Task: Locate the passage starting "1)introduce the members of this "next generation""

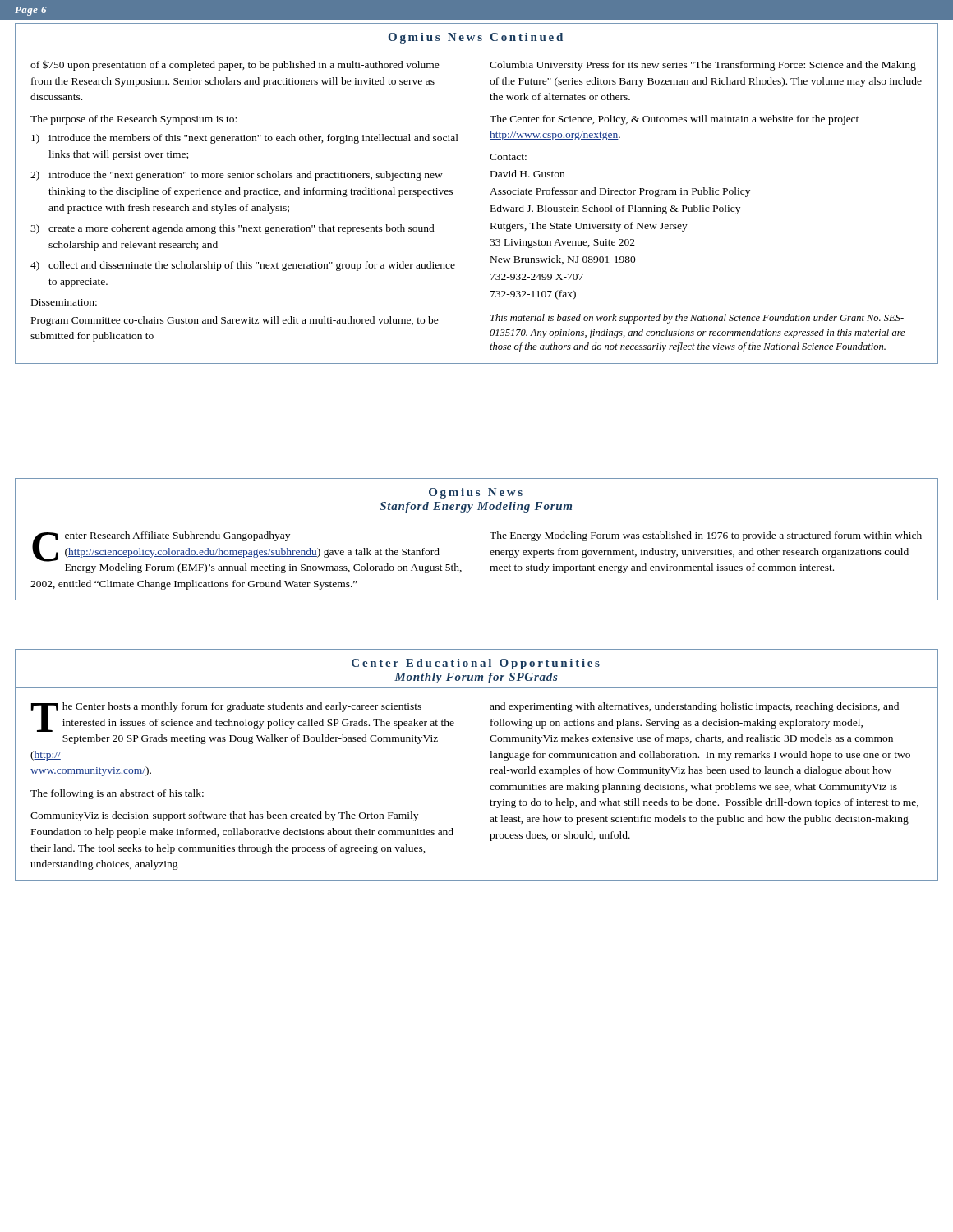Action: coord(246,146)
